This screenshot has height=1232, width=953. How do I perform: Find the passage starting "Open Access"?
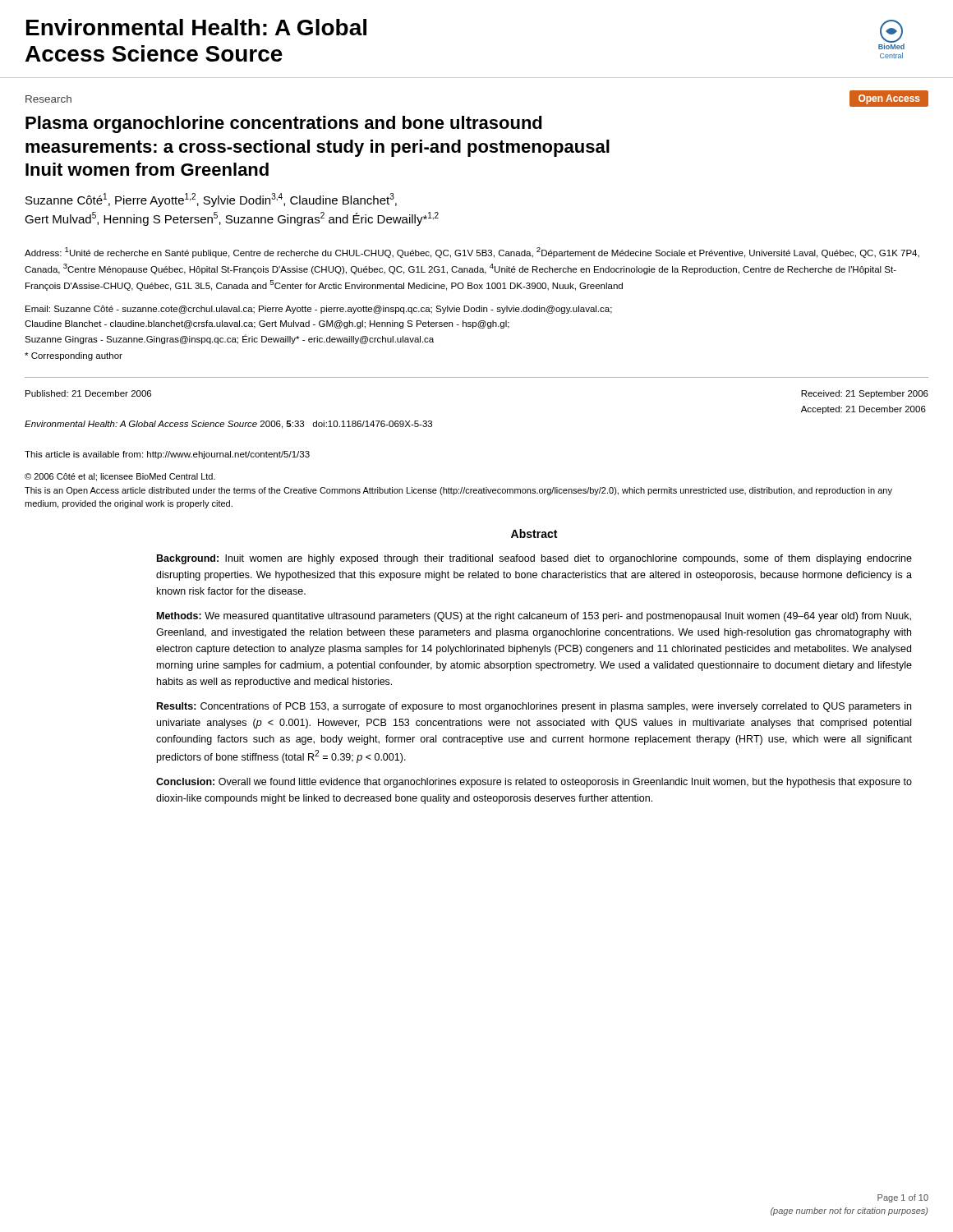[889, 99]
